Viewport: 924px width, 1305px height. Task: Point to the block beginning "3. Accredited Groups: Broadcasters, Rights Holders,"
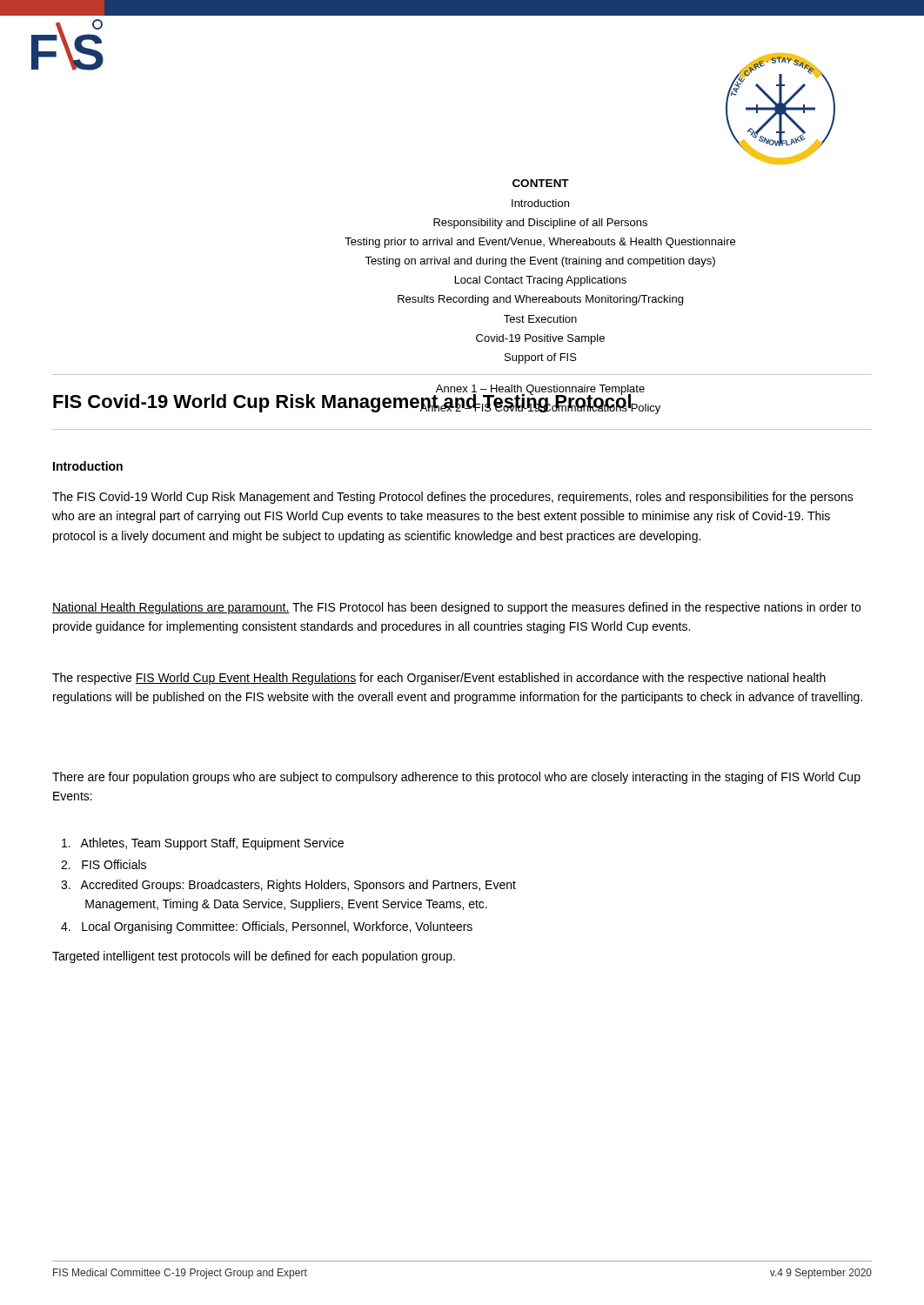(288, 895)
